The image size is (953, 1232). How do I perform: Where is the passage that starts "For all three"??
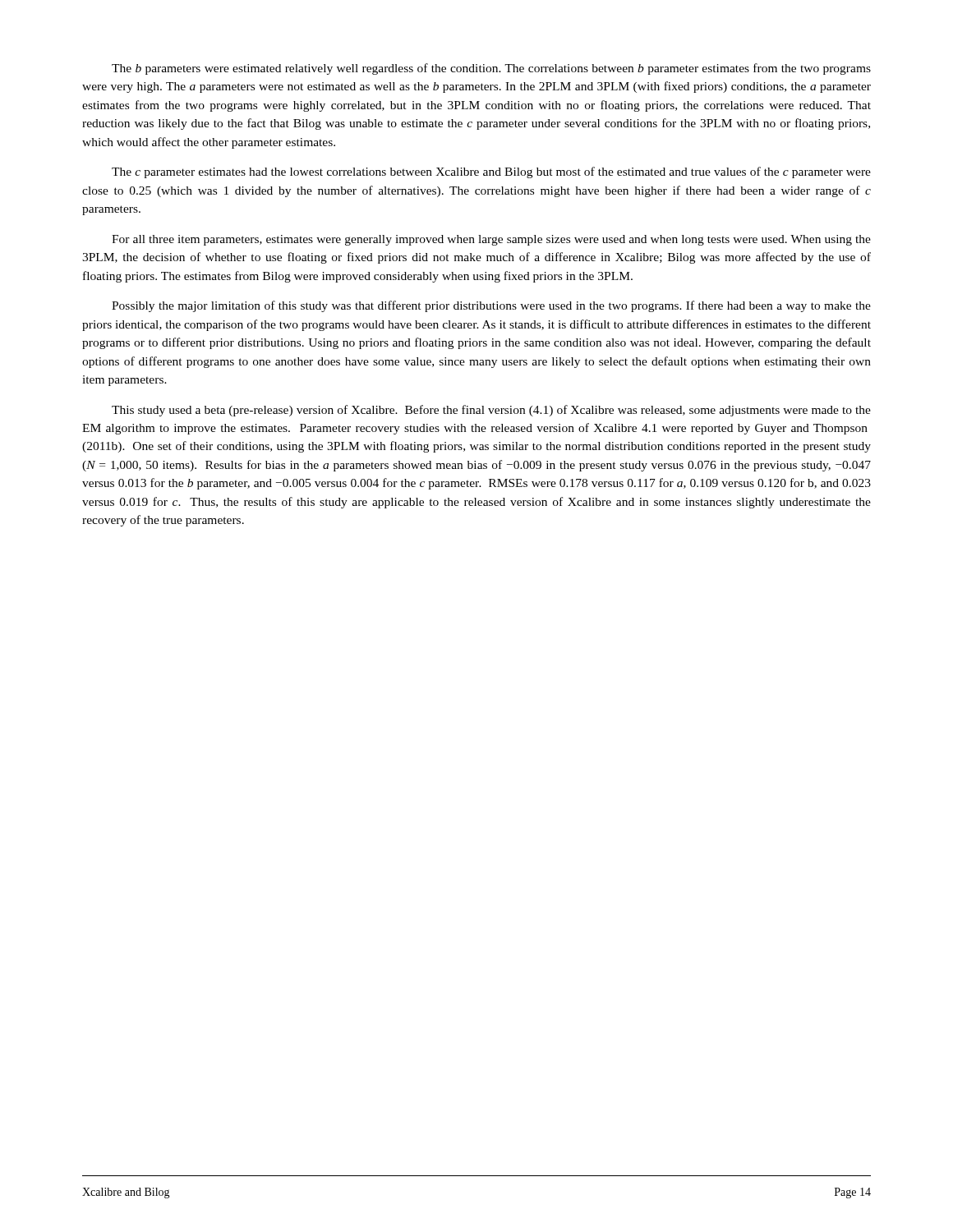476,257
